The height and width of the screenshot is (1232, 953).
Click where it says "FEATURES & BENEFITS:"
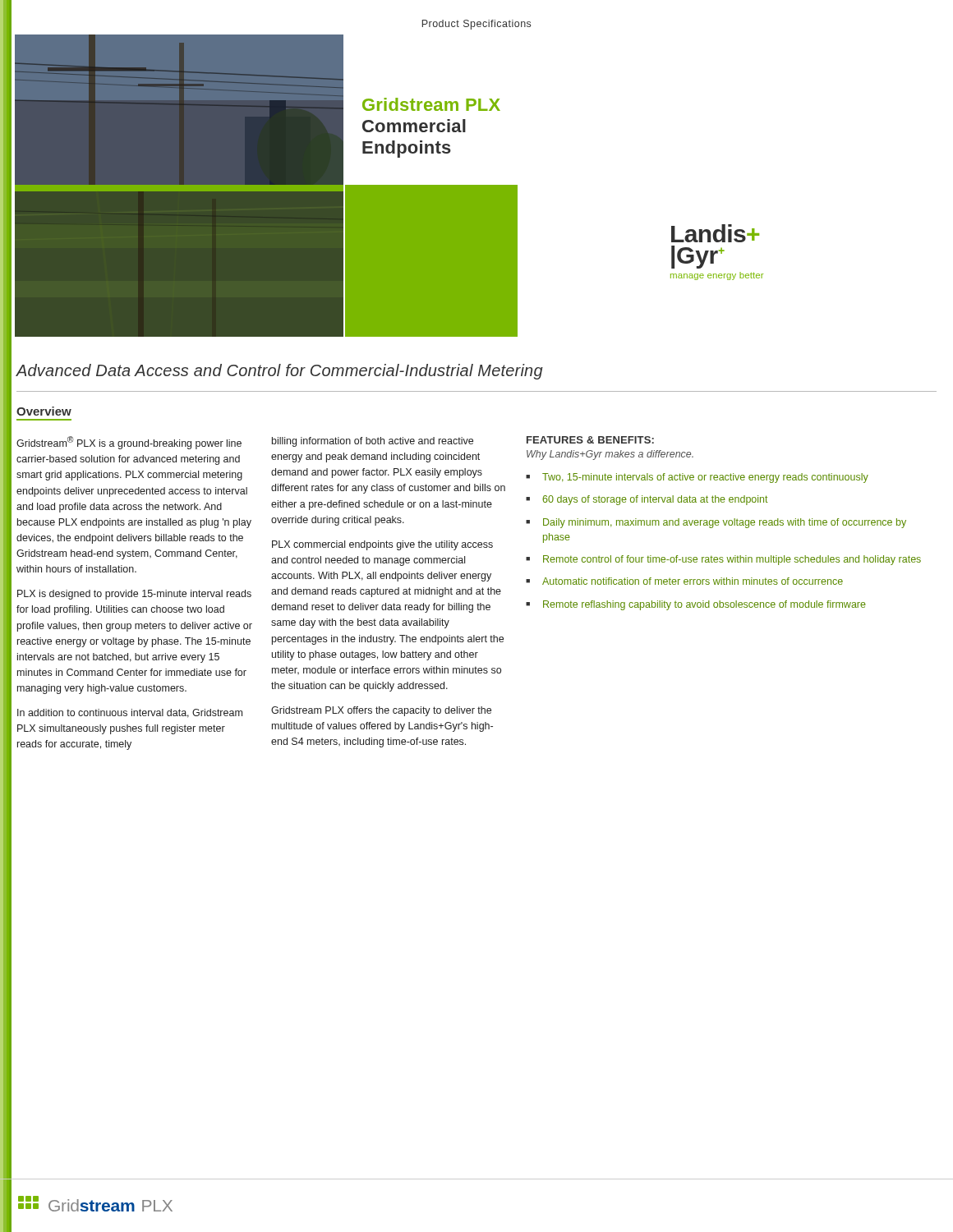[590, 440]
